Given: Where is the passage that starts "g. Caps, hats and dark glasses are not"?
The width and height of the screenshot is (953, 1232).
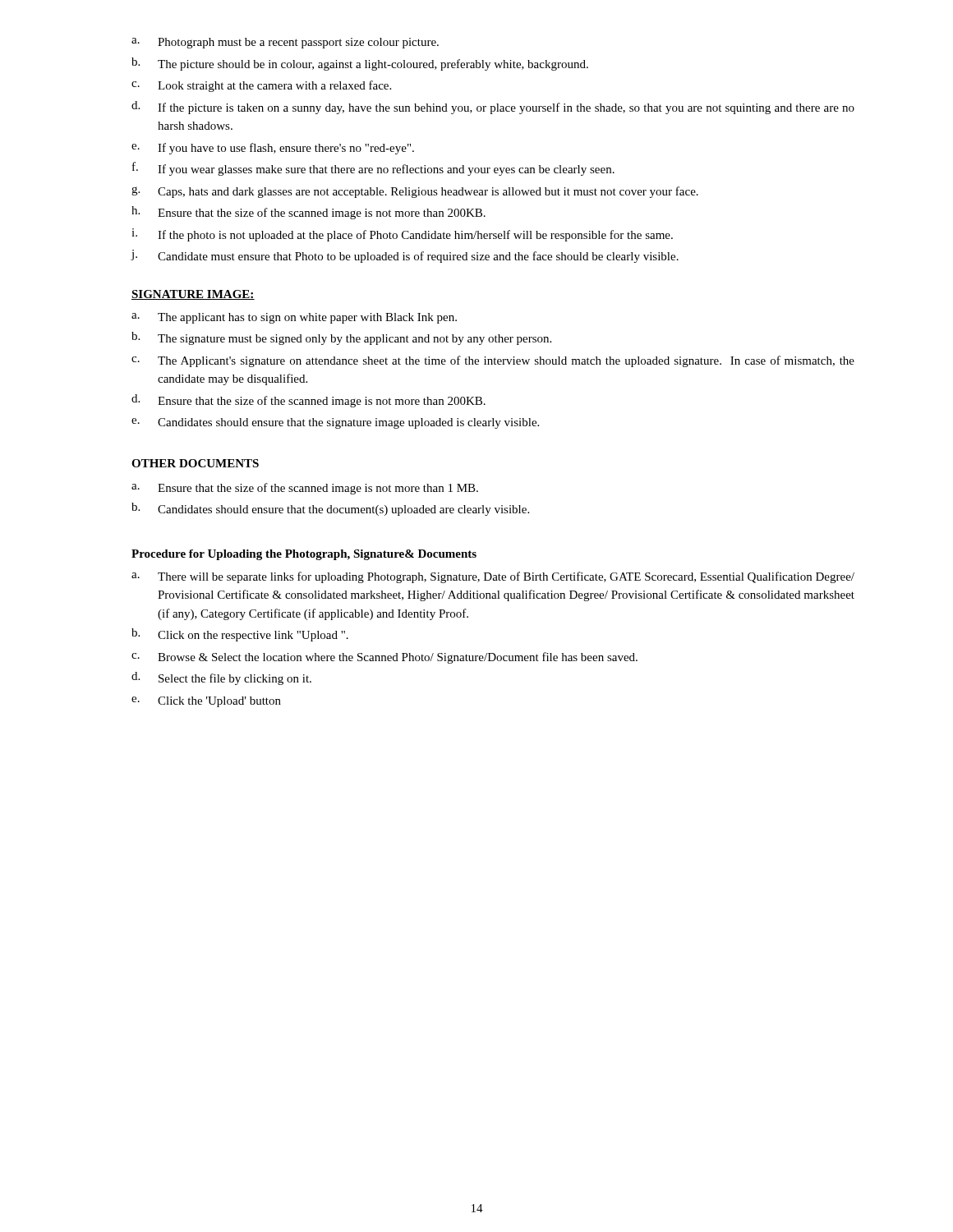Looking at the screenshot, I should click(493, 191).
